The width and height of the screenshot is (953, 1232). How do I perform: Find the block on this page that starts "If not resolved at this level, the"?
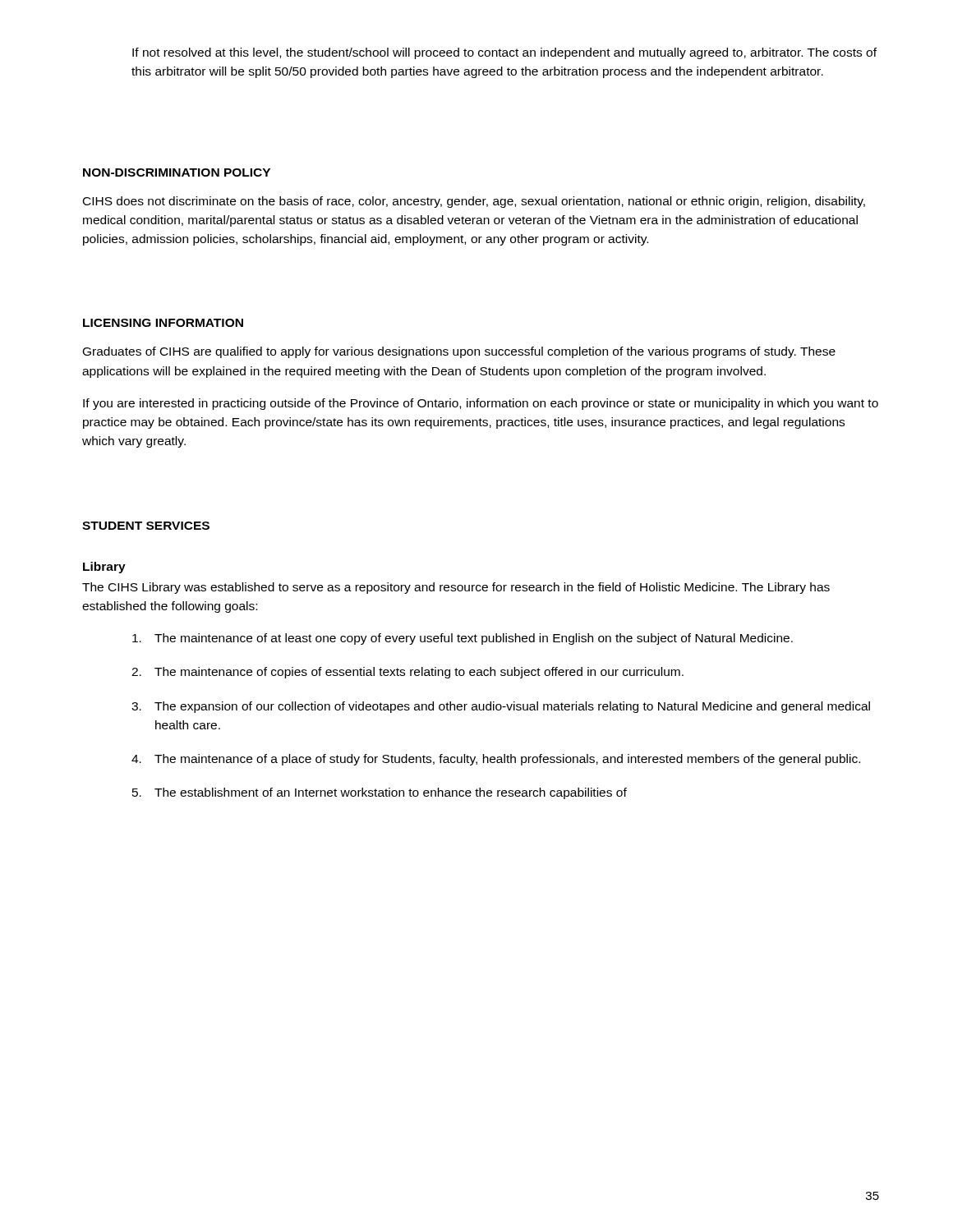click(x=504, y=62)
